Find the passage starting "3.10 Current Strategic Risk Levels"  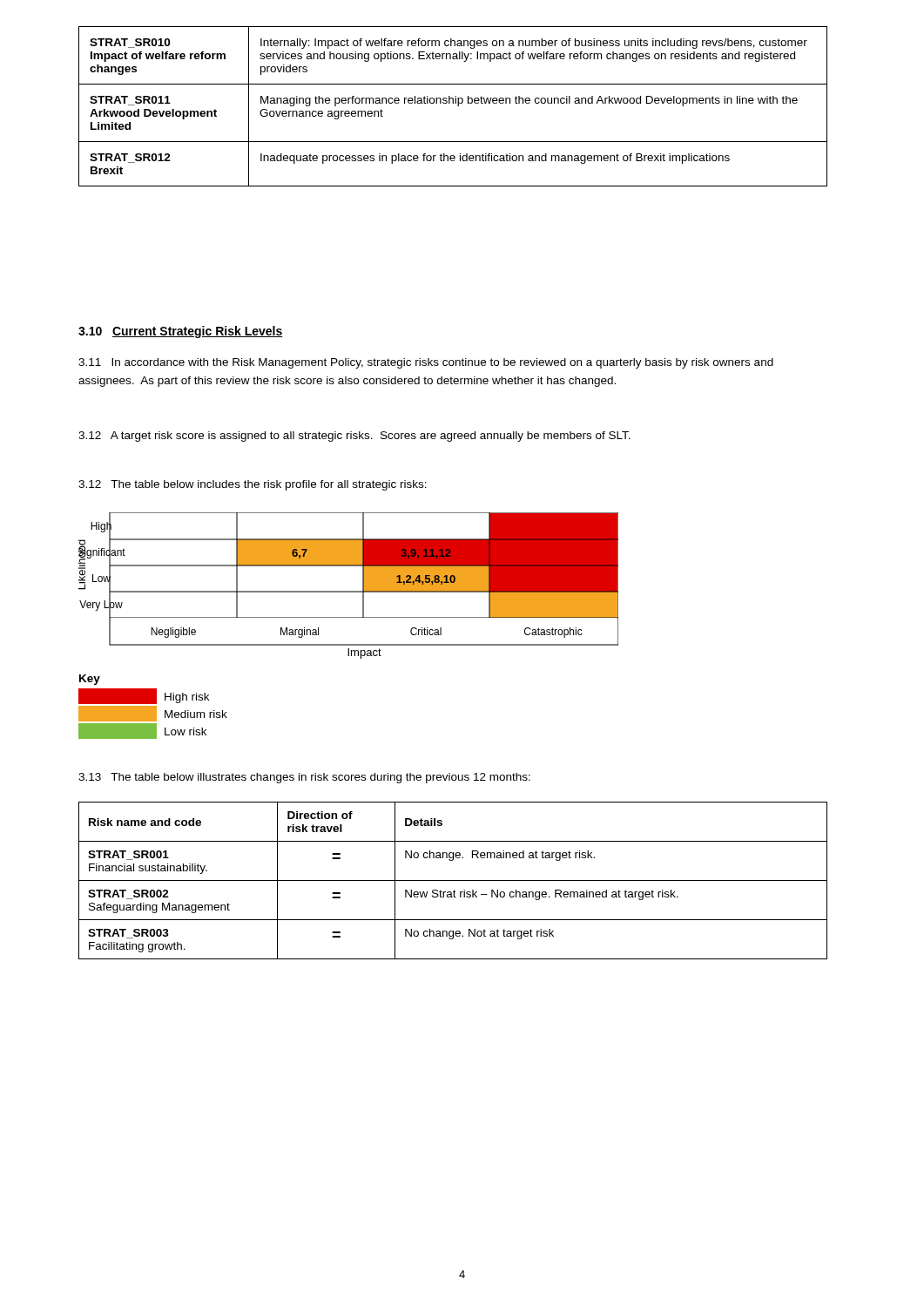click(180, 331)
